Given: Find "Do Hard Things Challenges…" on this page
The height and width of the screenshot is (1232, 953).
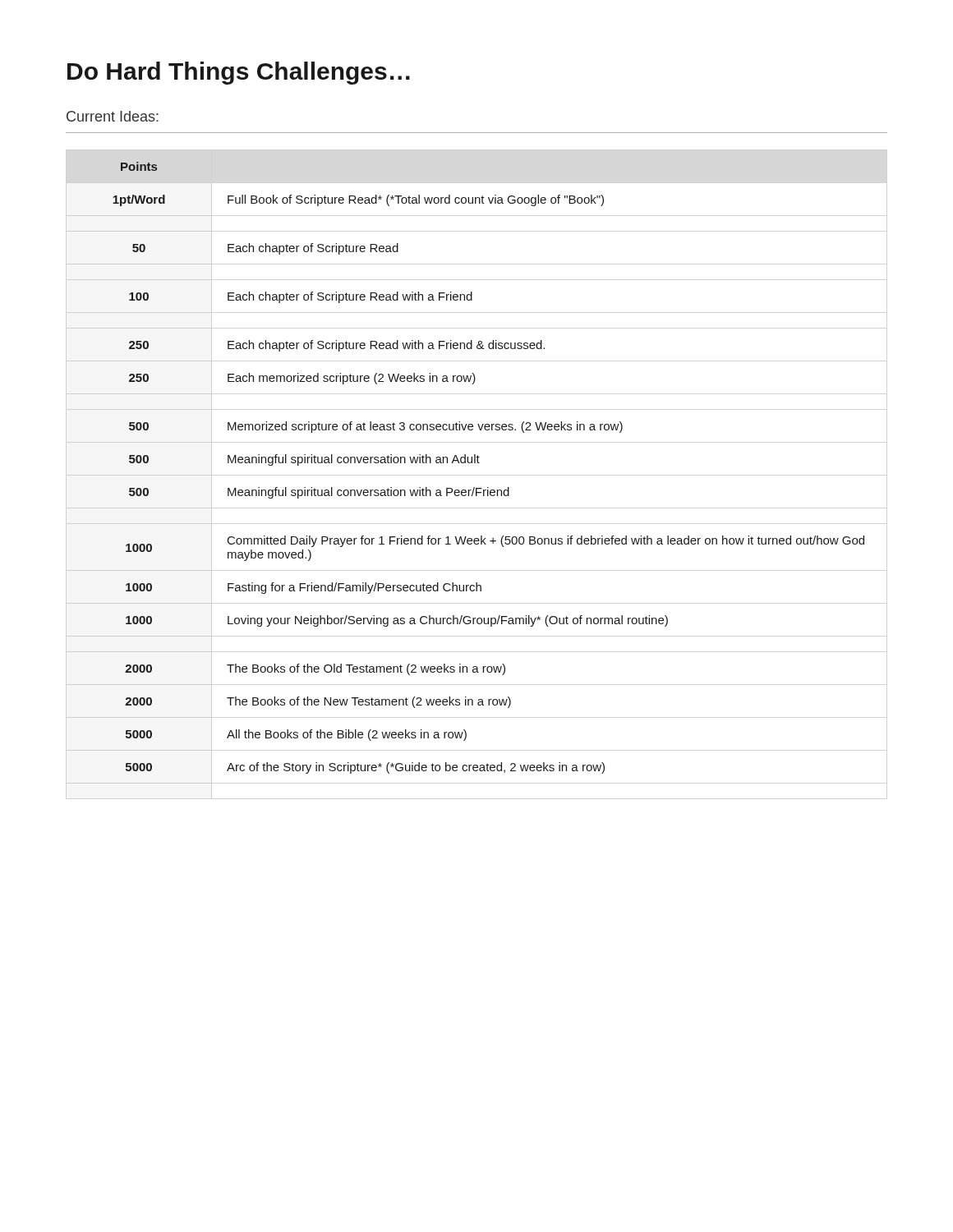Looking at the screenshot, I should click(239, 71).
